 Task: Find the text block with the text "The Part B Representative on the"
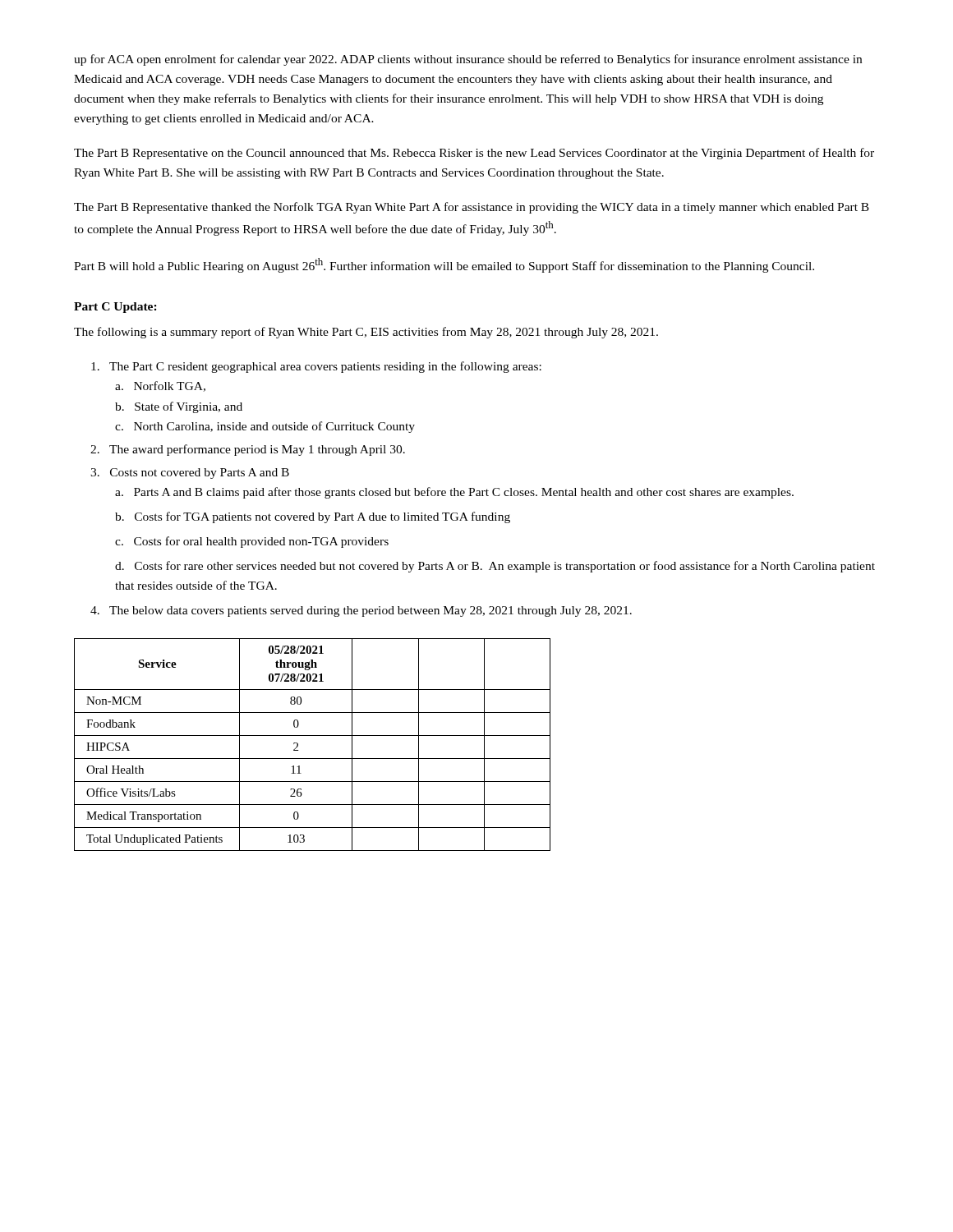point(474,162)
